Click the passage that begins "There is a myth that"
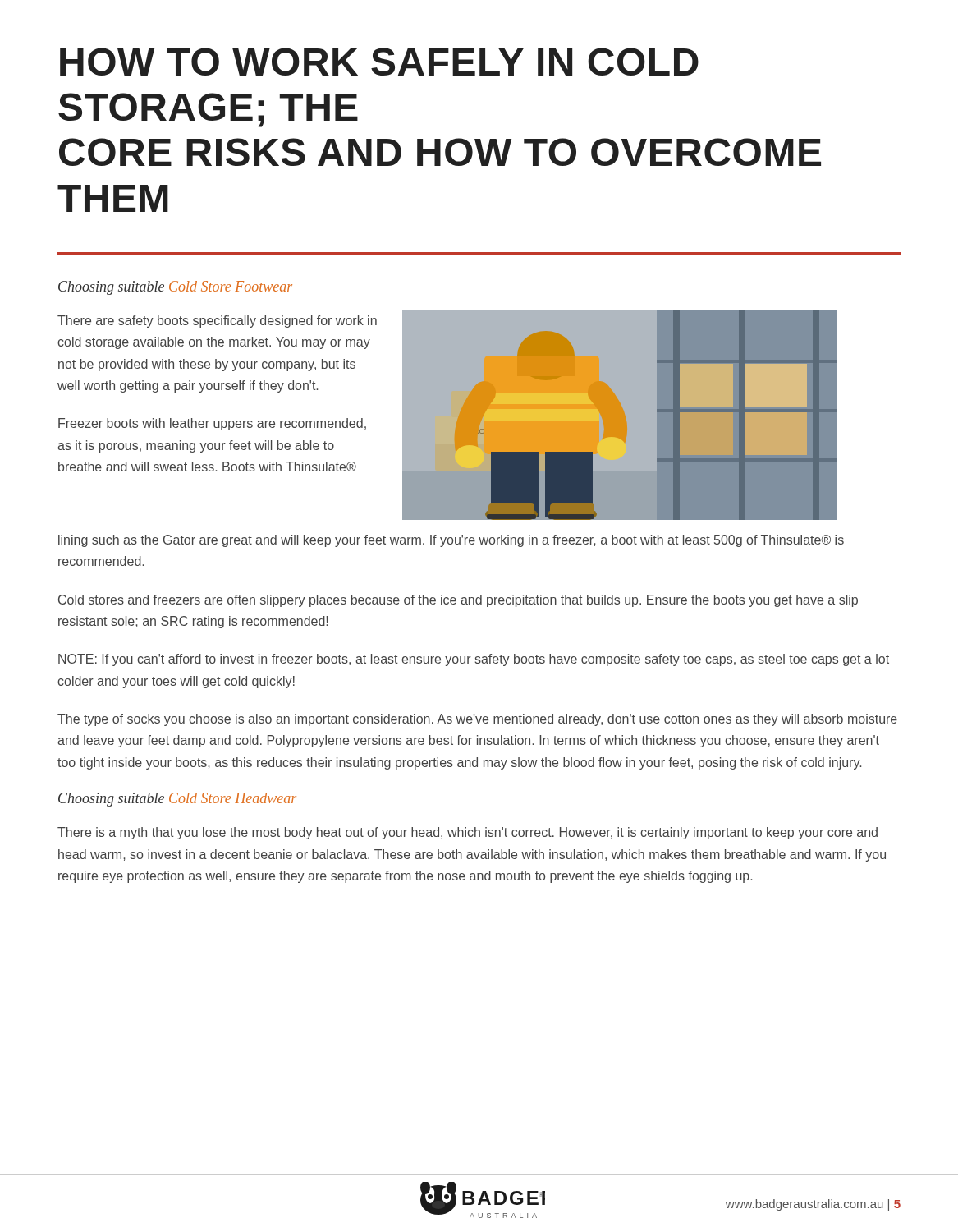Image resolution: width=958 pixels, height=1232 pixels. [x=472, y=854]
